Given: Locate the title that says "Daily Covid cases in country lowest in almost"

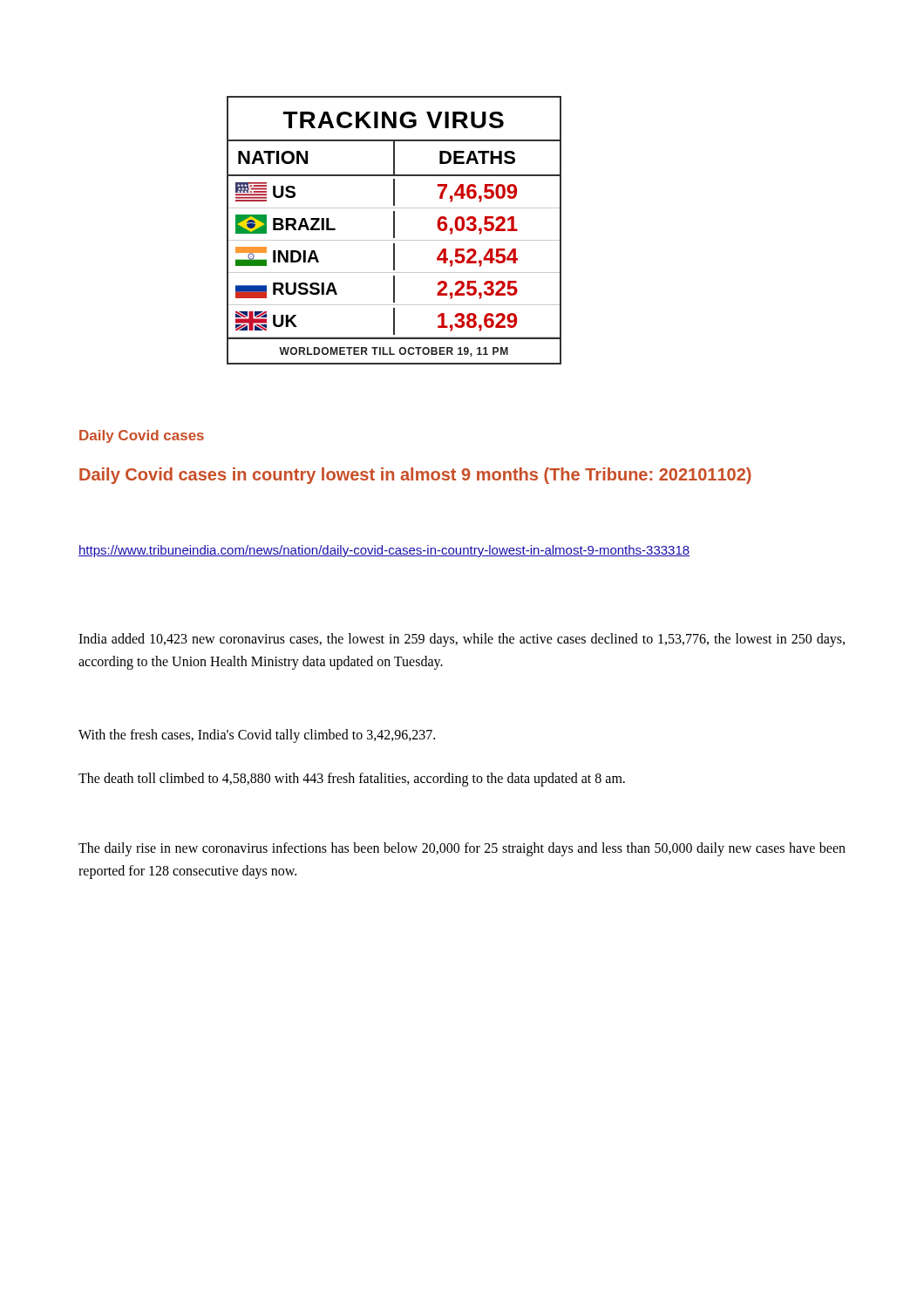Looking at the screenshot, I should [415, 474].
